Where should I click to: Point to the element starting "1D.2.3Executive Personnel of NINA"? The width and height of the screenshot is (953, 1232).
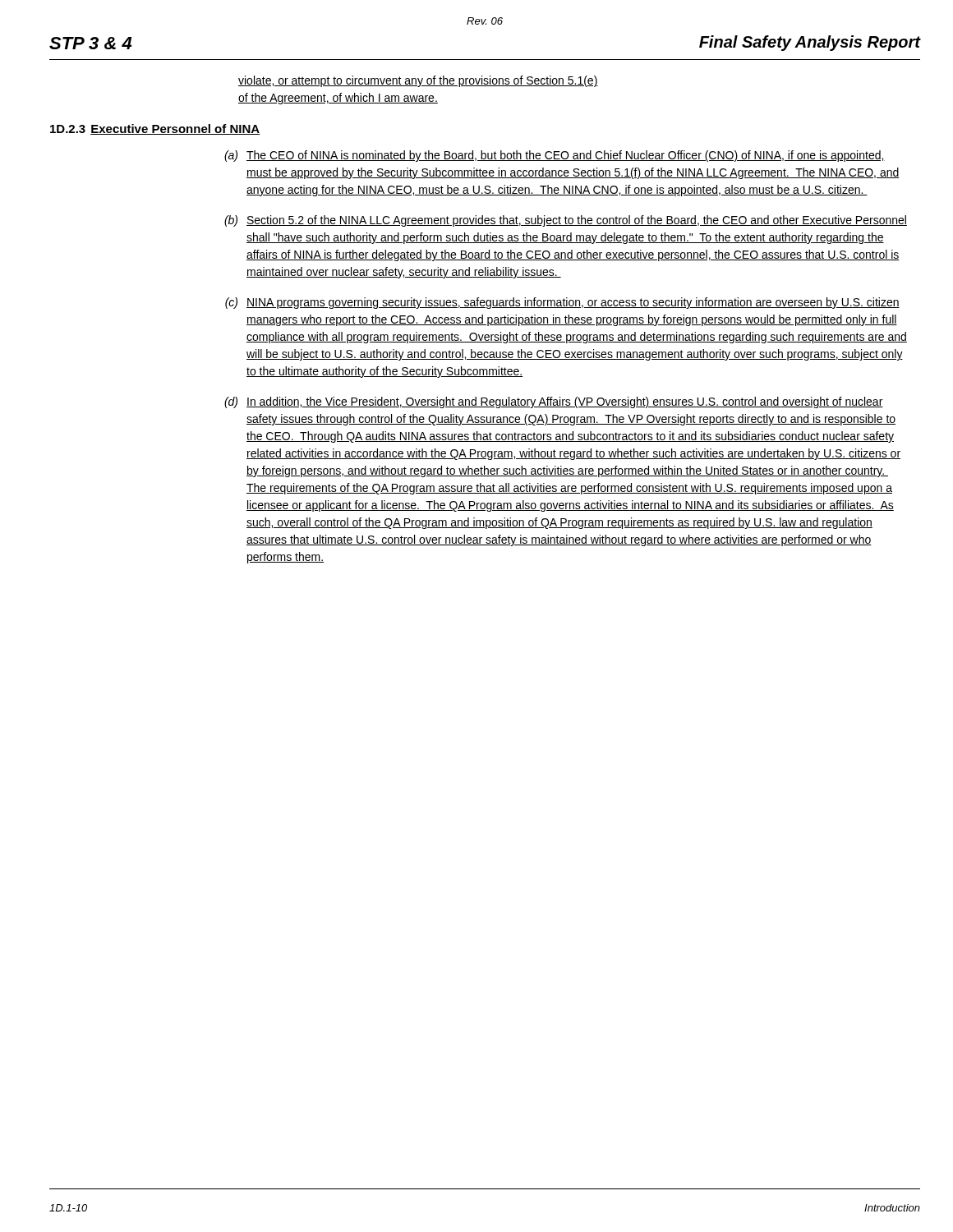tap(154, 129)
